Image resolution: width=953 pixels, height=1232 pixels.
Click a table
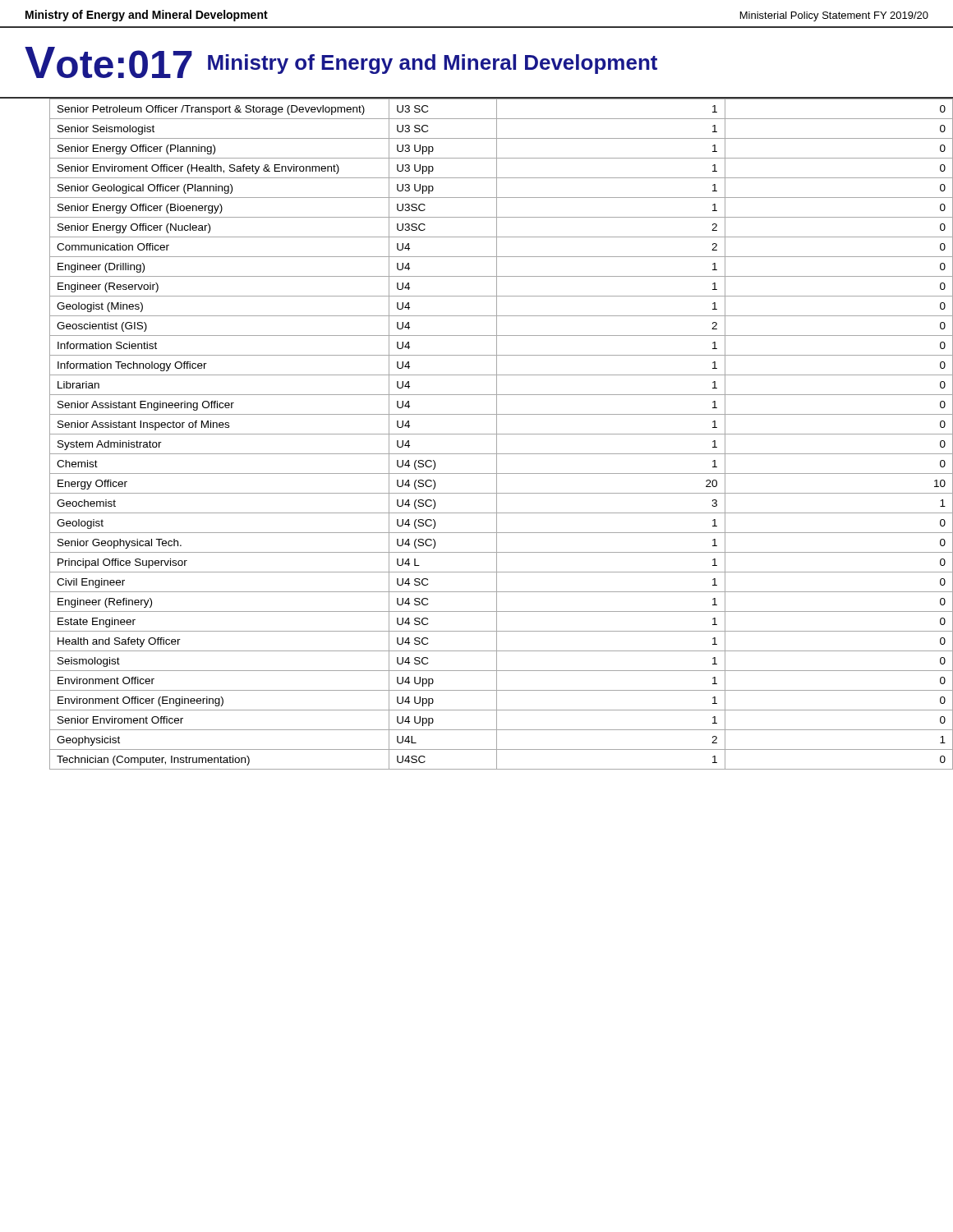(476, 434)
